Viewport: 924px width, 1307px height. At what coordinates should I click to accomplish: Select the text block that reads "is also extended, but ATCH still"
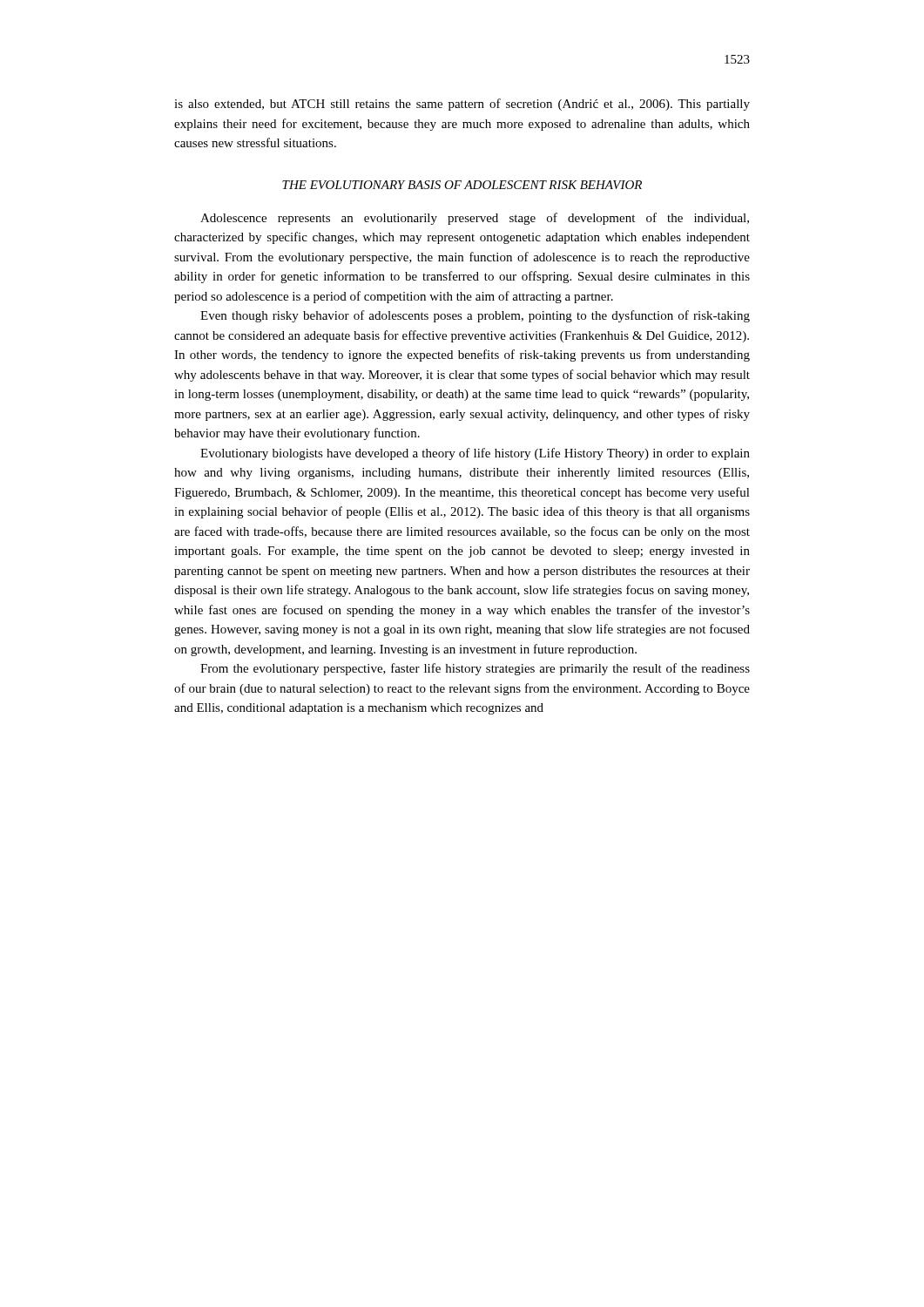462,124
